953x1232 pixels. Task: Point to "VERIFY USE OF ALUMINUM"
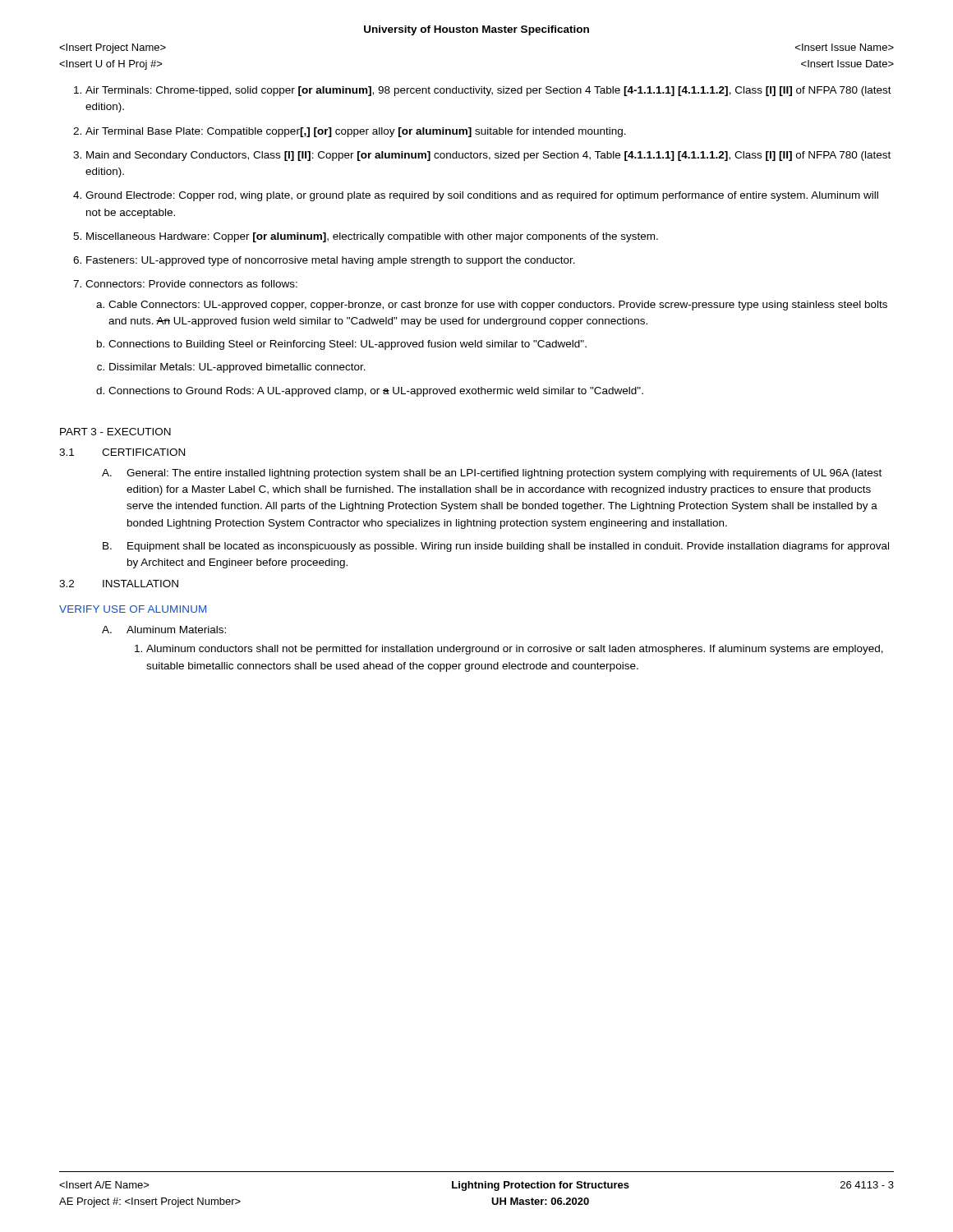tap(133, 609)
